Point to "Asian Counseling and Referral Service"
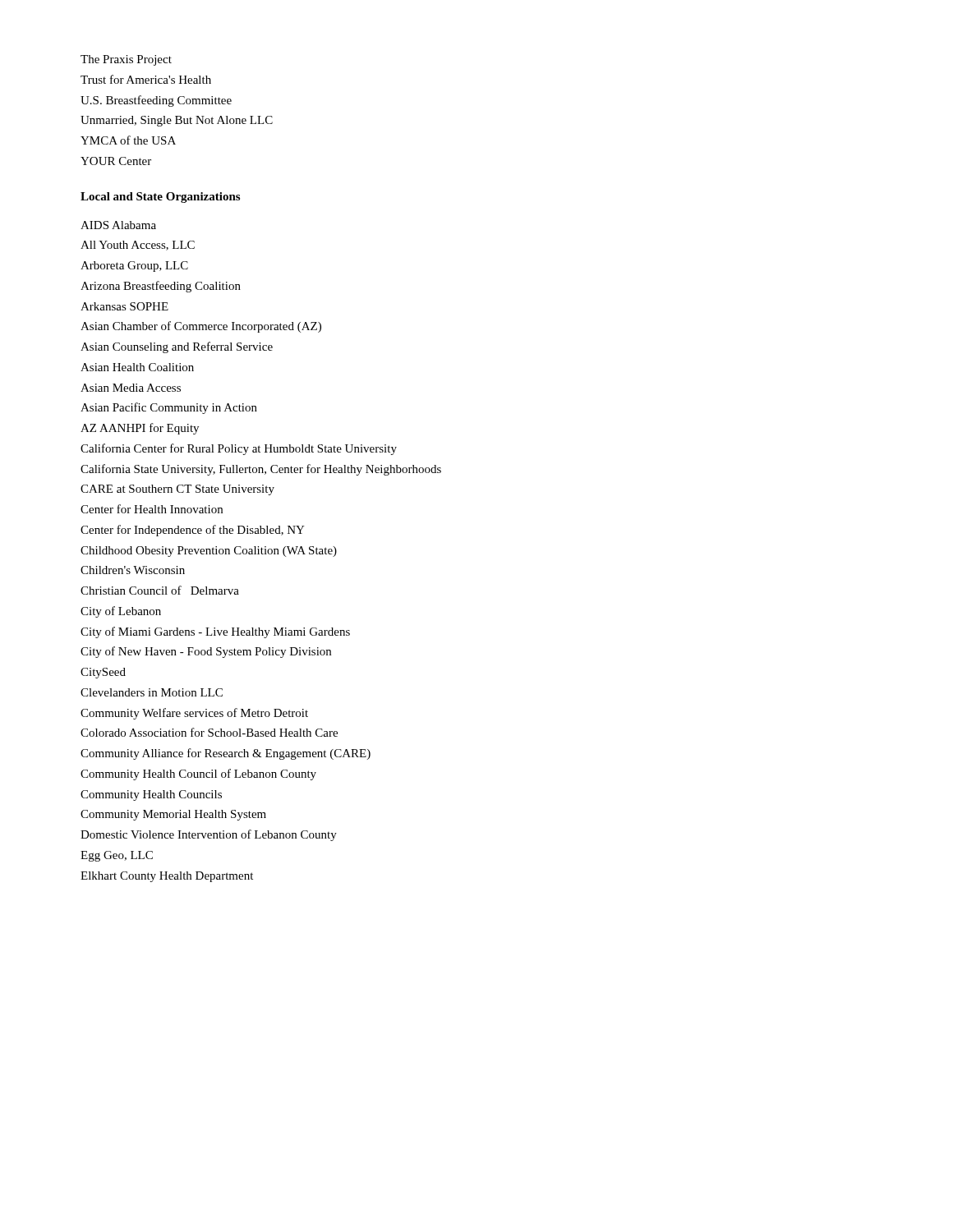Screen dimensions: 1232x953 coord(177,347)
